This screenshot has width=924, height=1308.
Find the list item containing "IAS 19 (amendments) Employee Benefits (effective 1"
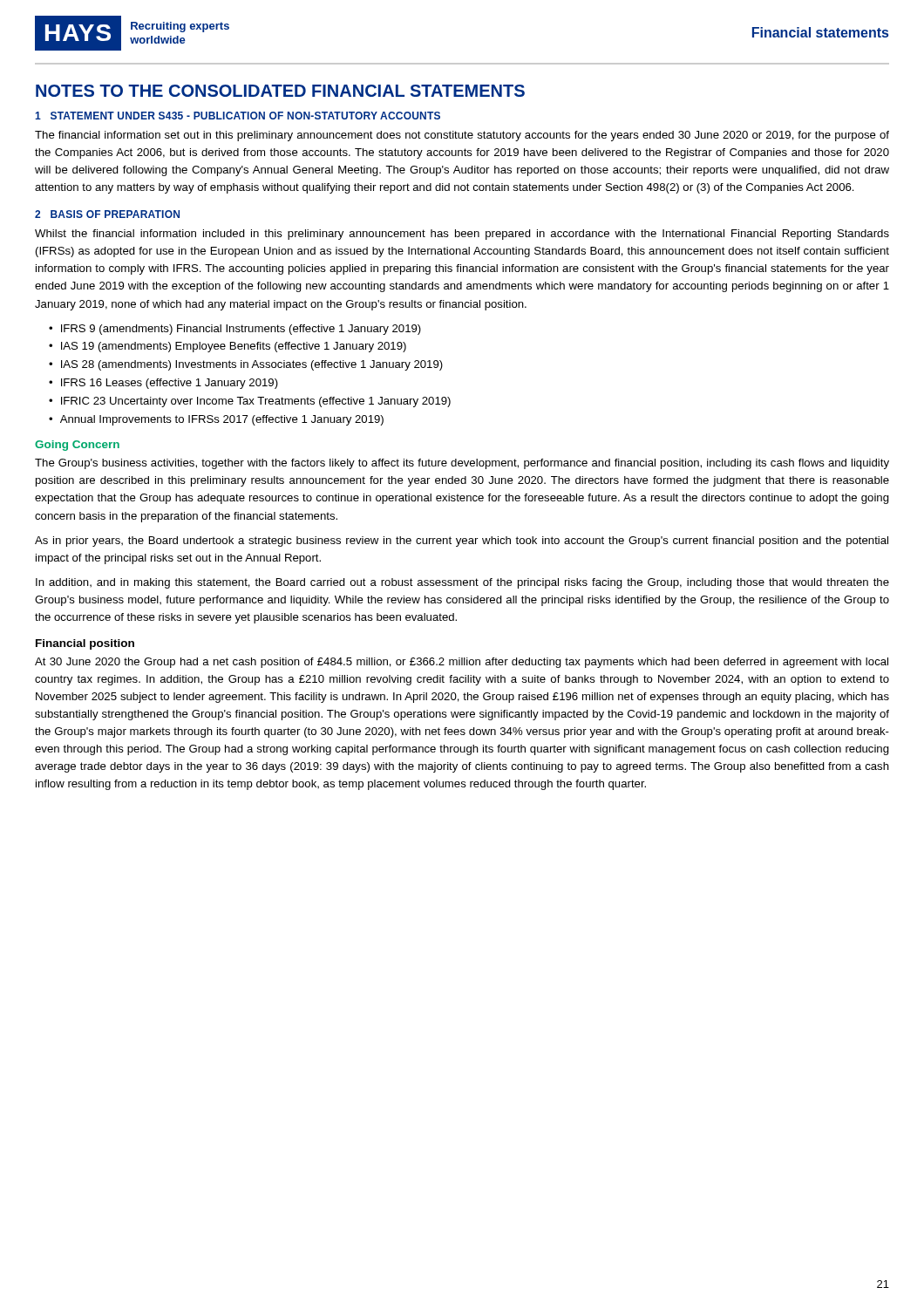point(228,347)
